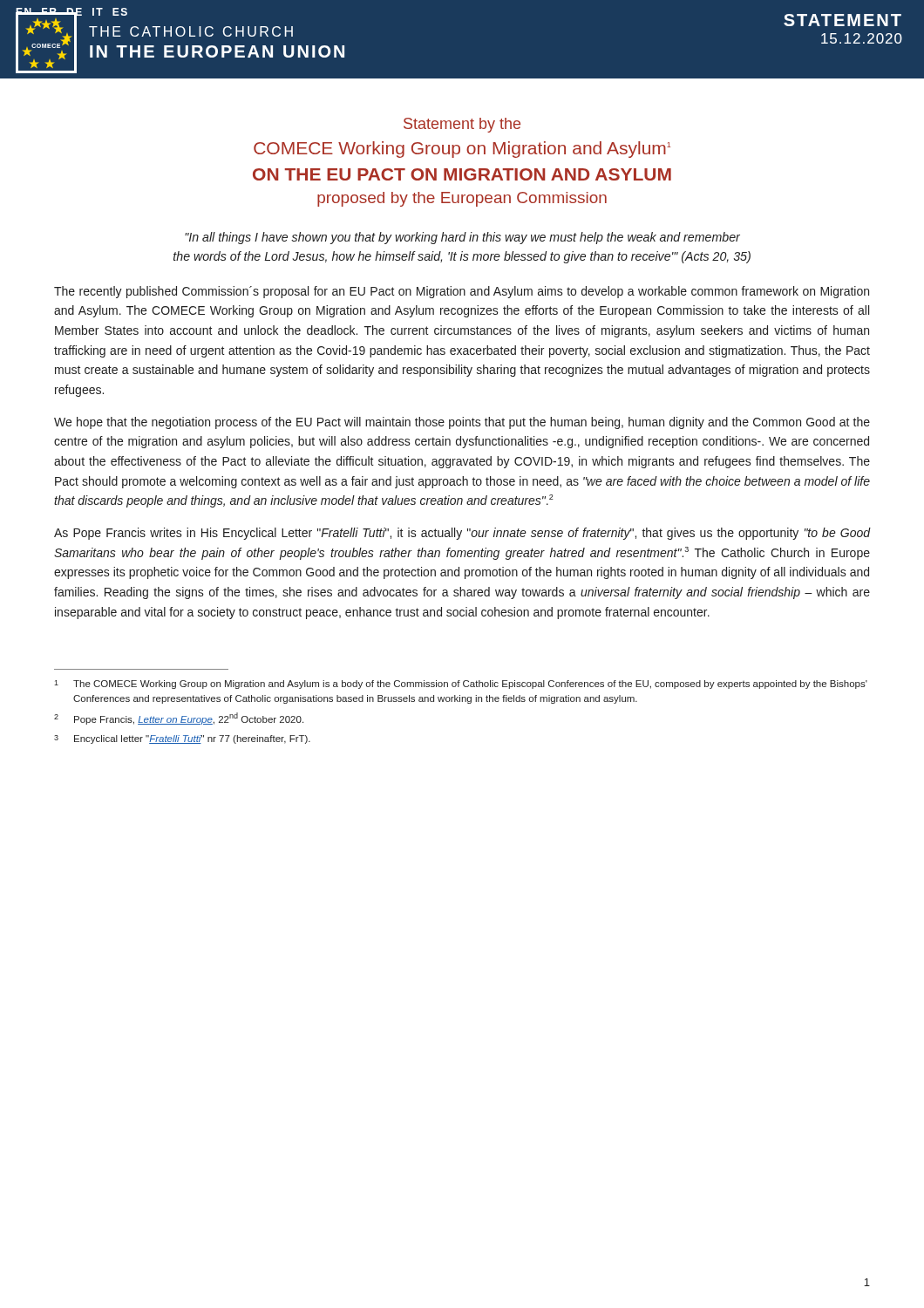
Task: Find the text block with the text "We hope that"
Action: (462, 461)
